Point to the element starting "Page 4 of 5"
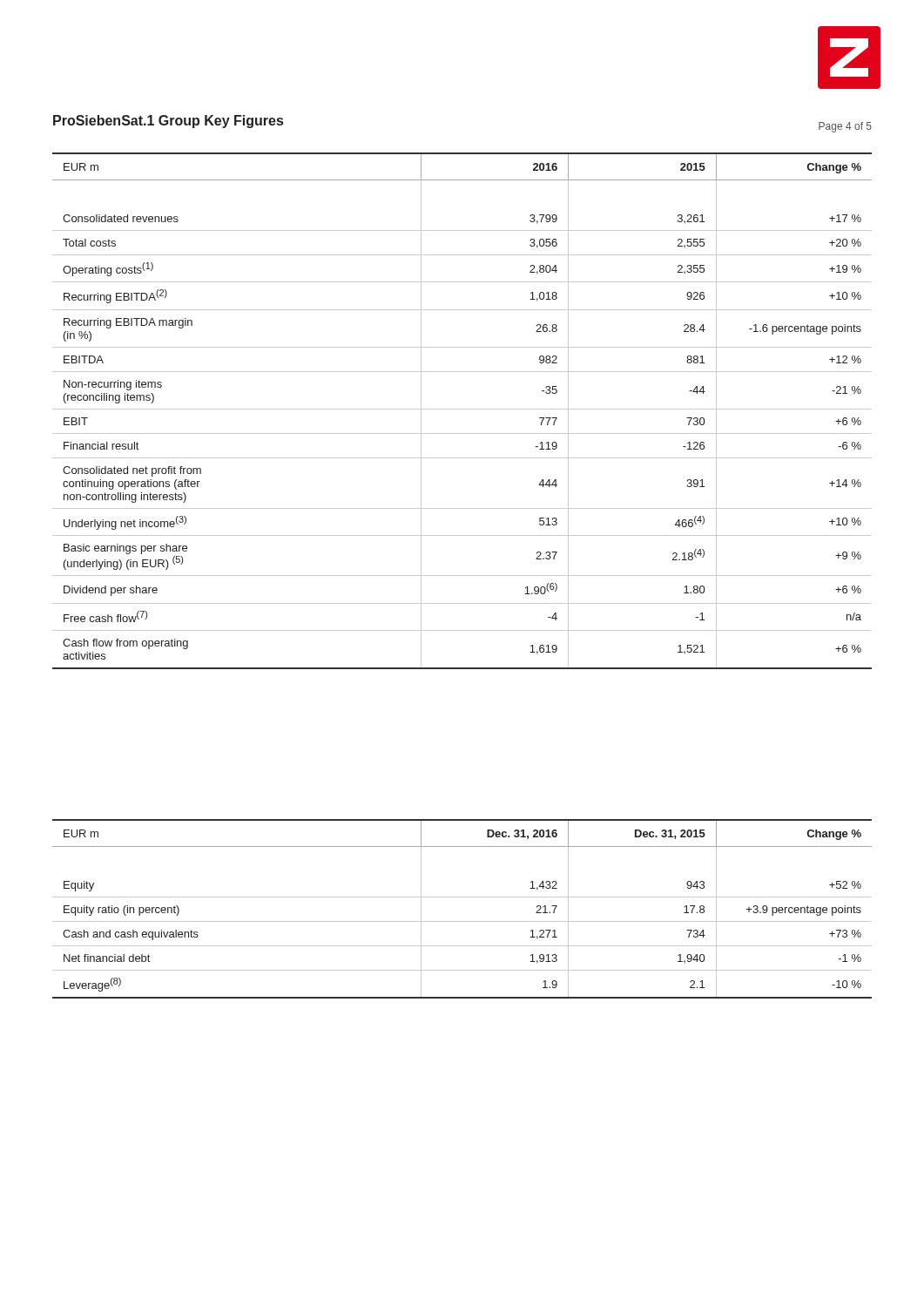 (x=845, y=126)
